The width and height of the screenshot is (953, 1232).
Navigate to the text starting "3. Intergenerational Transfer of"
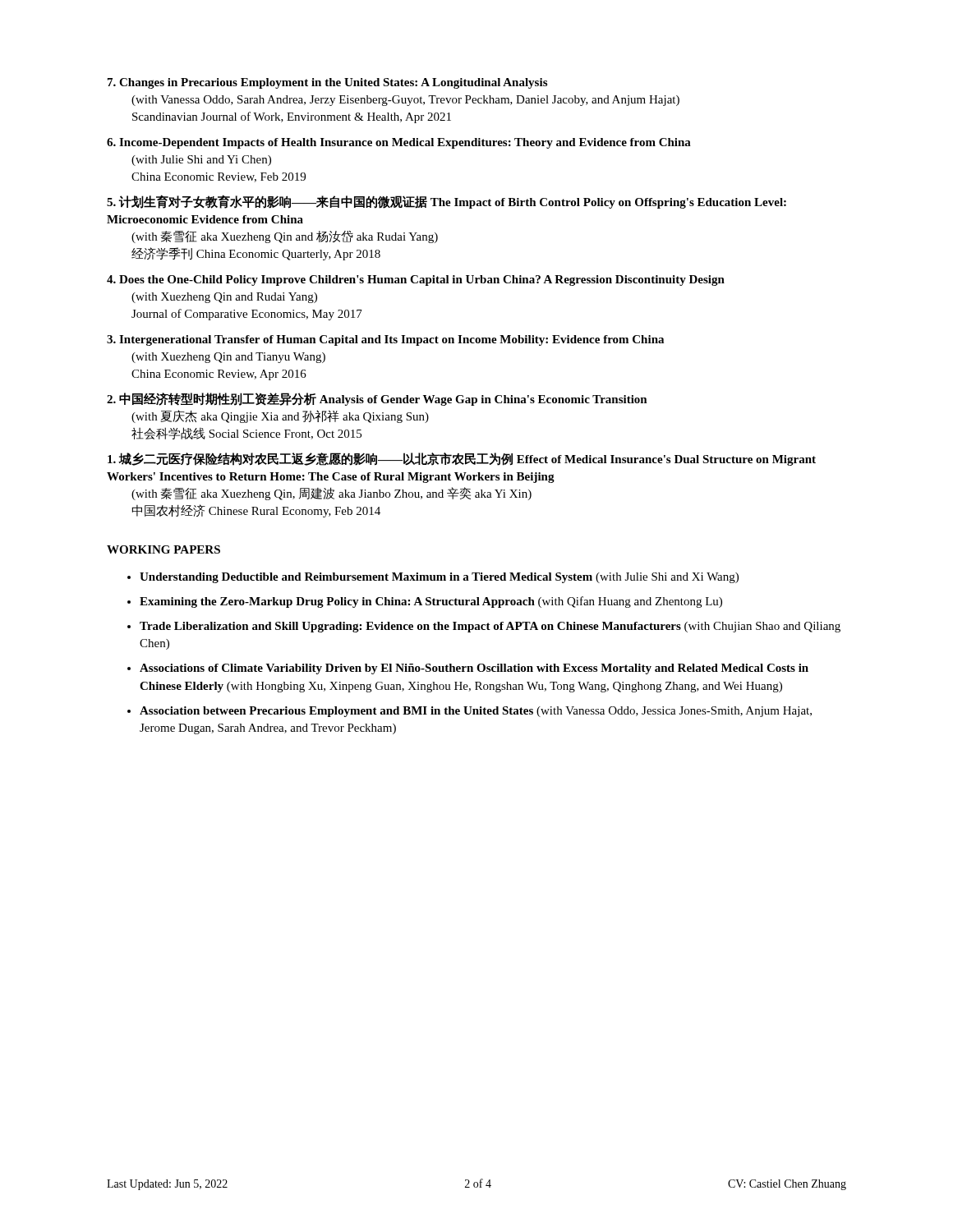[x=385, y=340]
